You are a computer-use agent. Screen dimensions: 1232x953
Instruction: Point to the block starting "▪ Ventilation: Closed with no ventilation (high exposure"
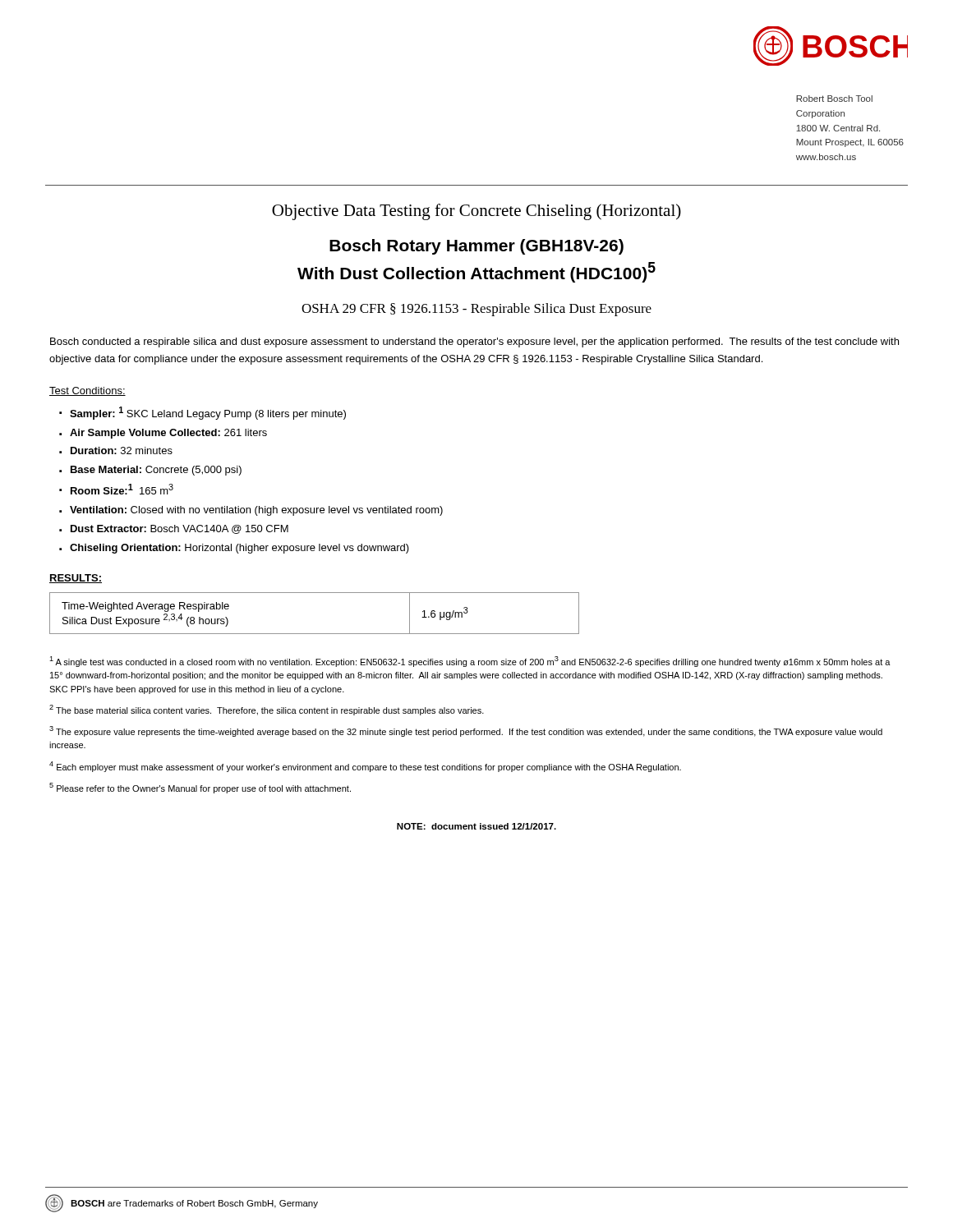click(x=251, y=510)
